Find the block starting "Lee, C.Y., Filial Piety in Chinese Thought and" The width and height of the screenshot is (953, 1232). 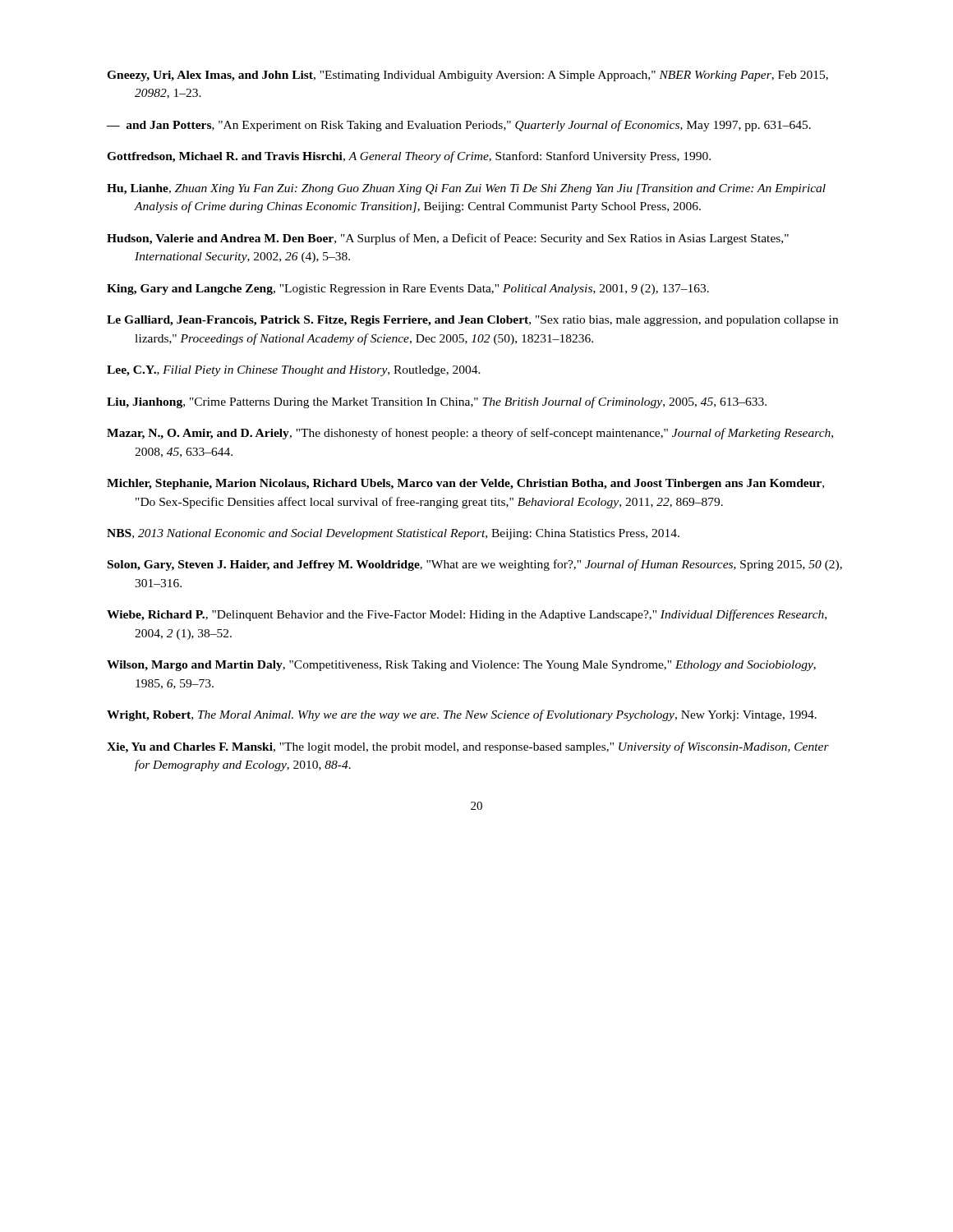[294, 370]
